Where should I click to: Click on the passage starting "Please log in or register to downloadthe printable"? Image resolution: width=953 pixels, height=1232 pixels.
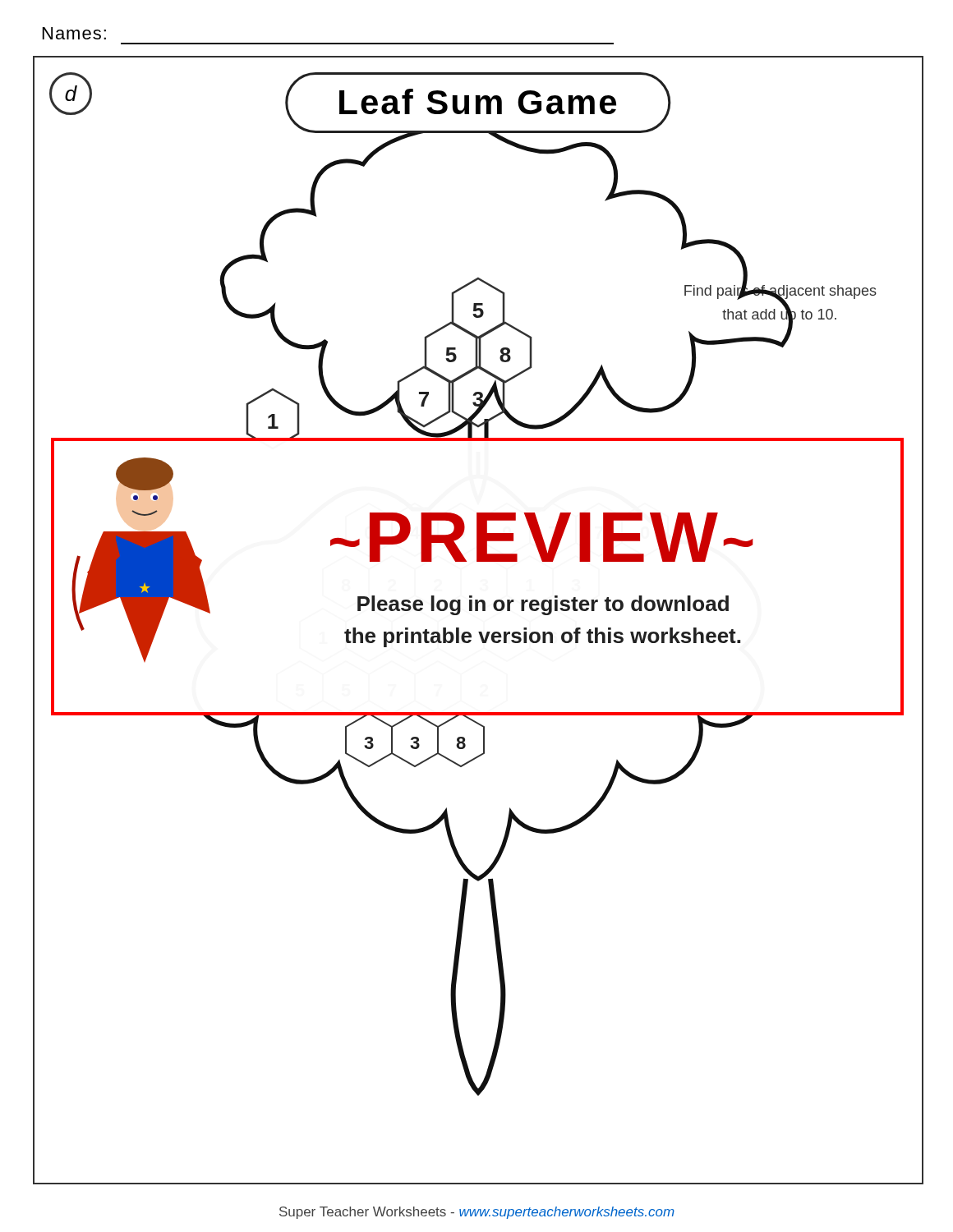click(543, 620)
